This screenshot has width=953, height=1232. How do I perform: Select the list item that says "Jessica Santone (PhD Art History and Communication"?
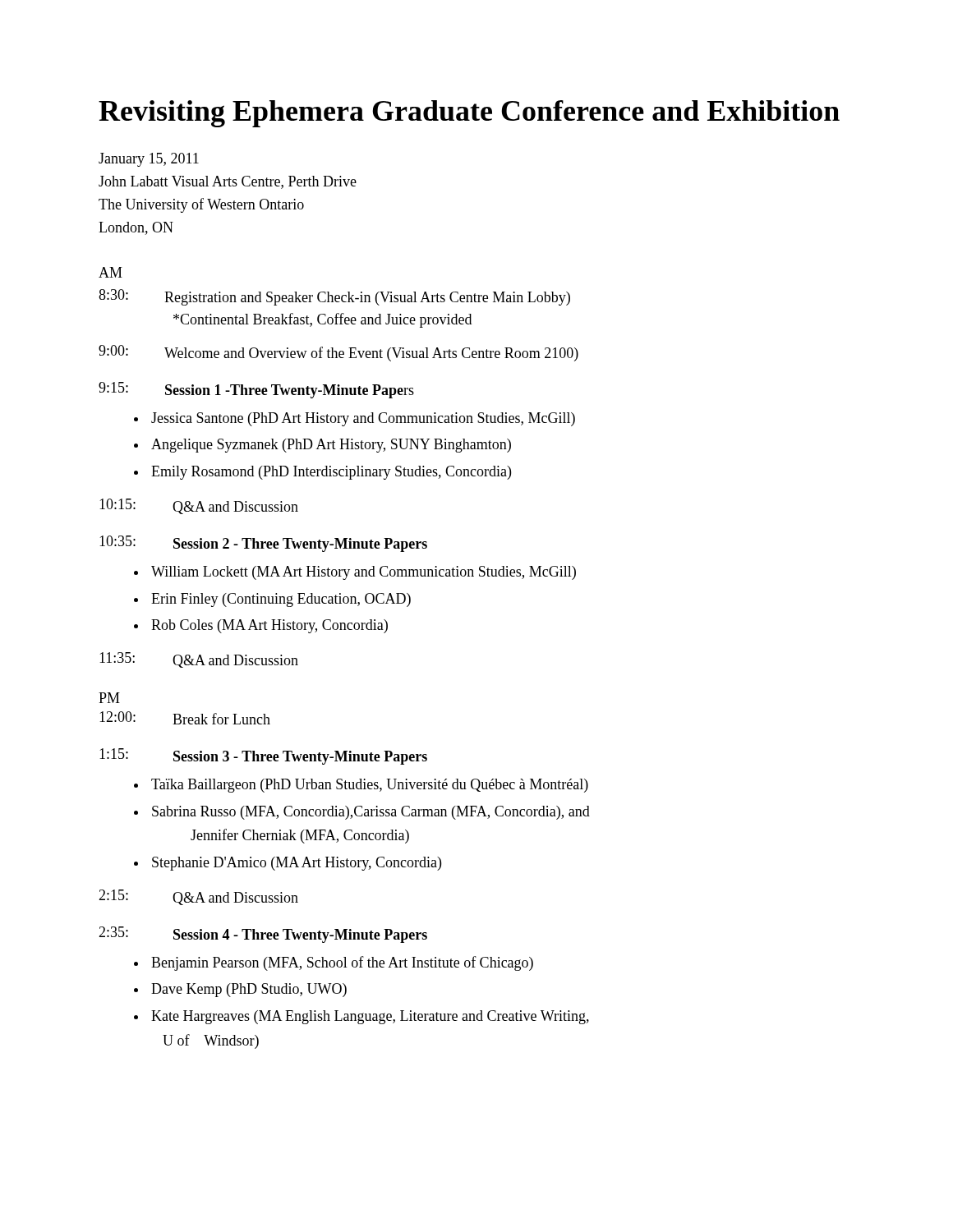[363, 418]
